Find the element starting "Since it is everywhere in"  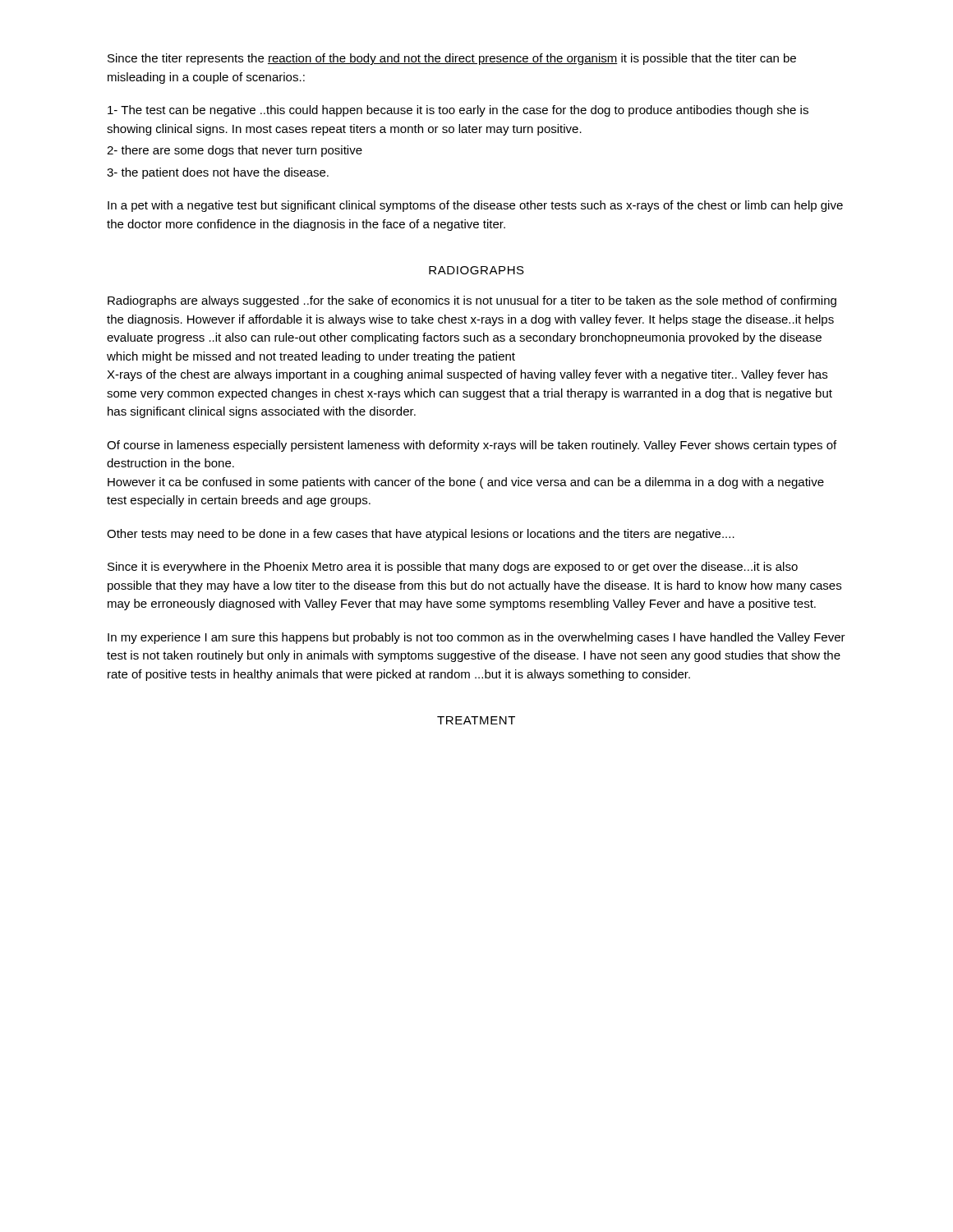[474, 585]
